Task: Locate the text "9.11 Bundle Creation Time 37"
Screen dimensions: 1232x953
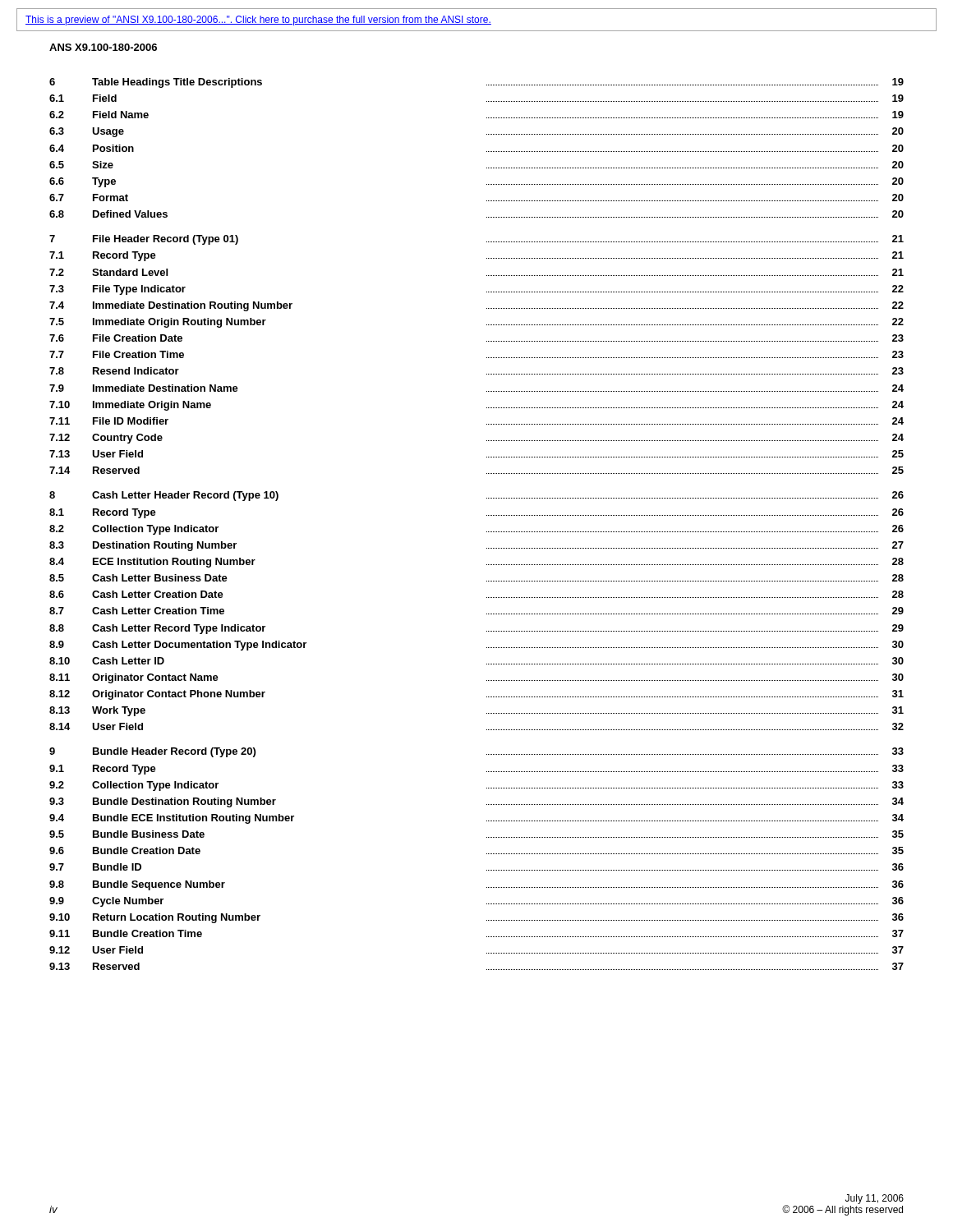Action: point(476,934)
